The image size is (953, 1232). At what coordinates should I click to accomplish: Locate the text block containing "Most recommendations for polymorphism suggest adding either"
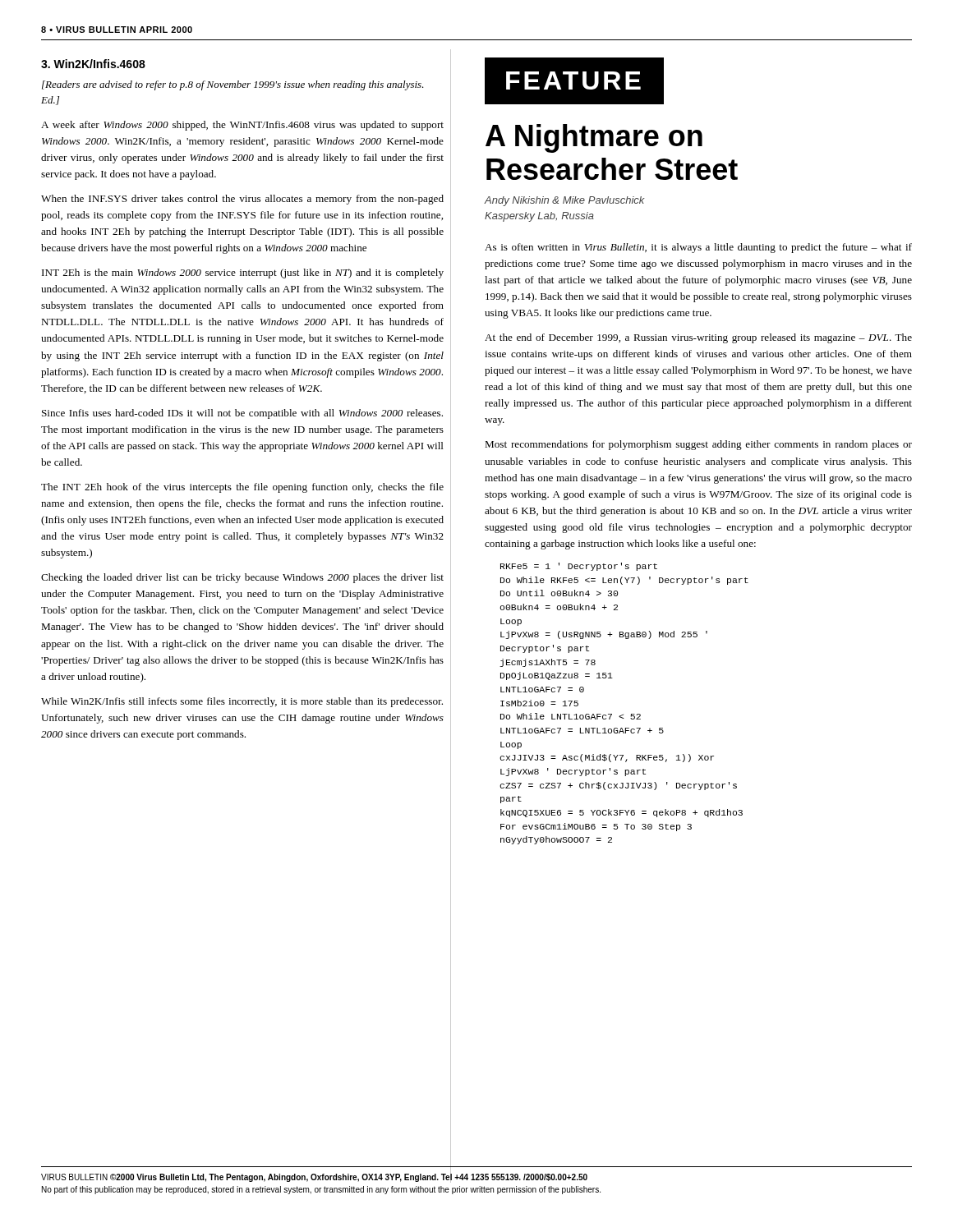698,494
